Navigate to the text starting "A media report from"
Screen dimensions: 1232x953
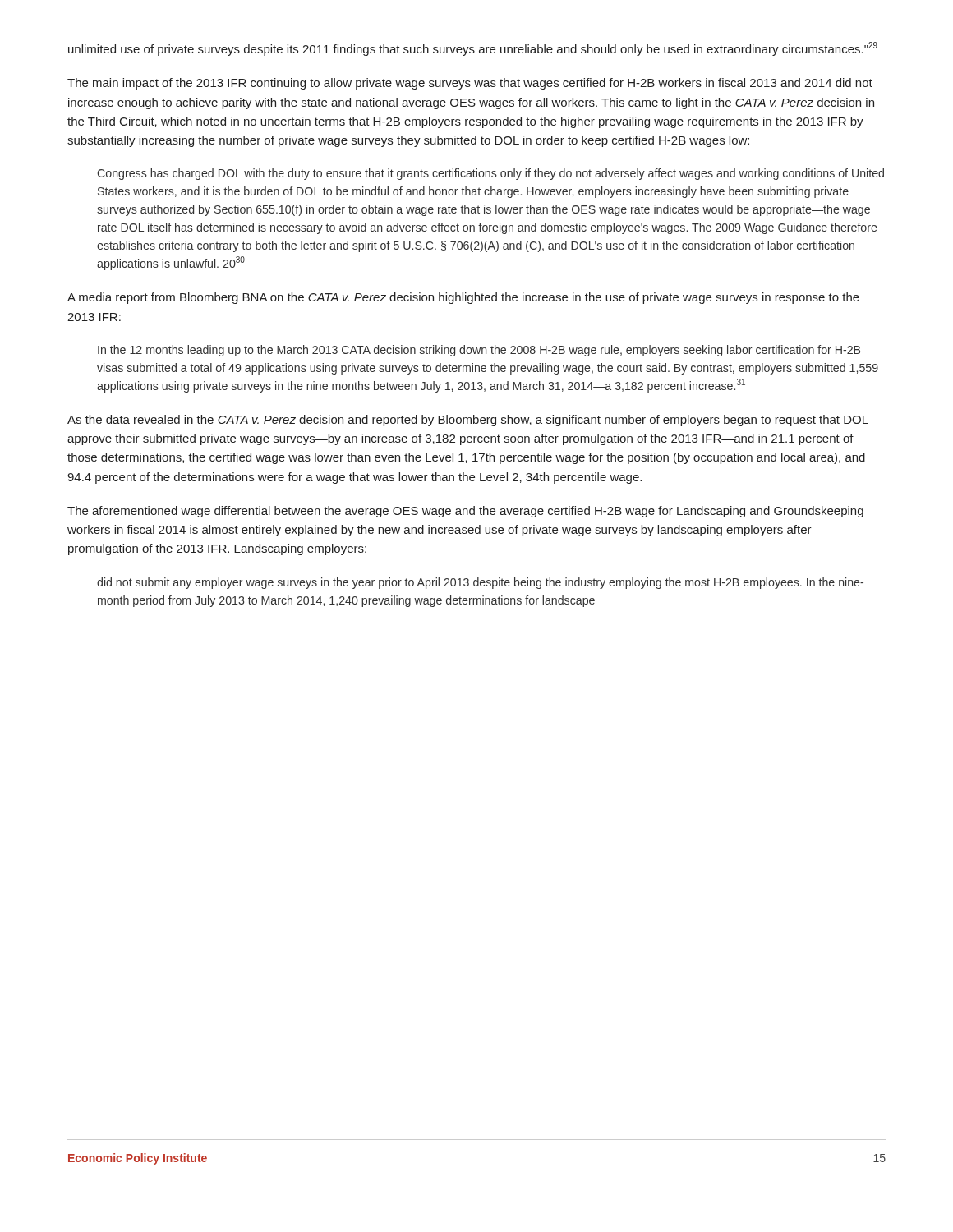(x=463, y=307)
